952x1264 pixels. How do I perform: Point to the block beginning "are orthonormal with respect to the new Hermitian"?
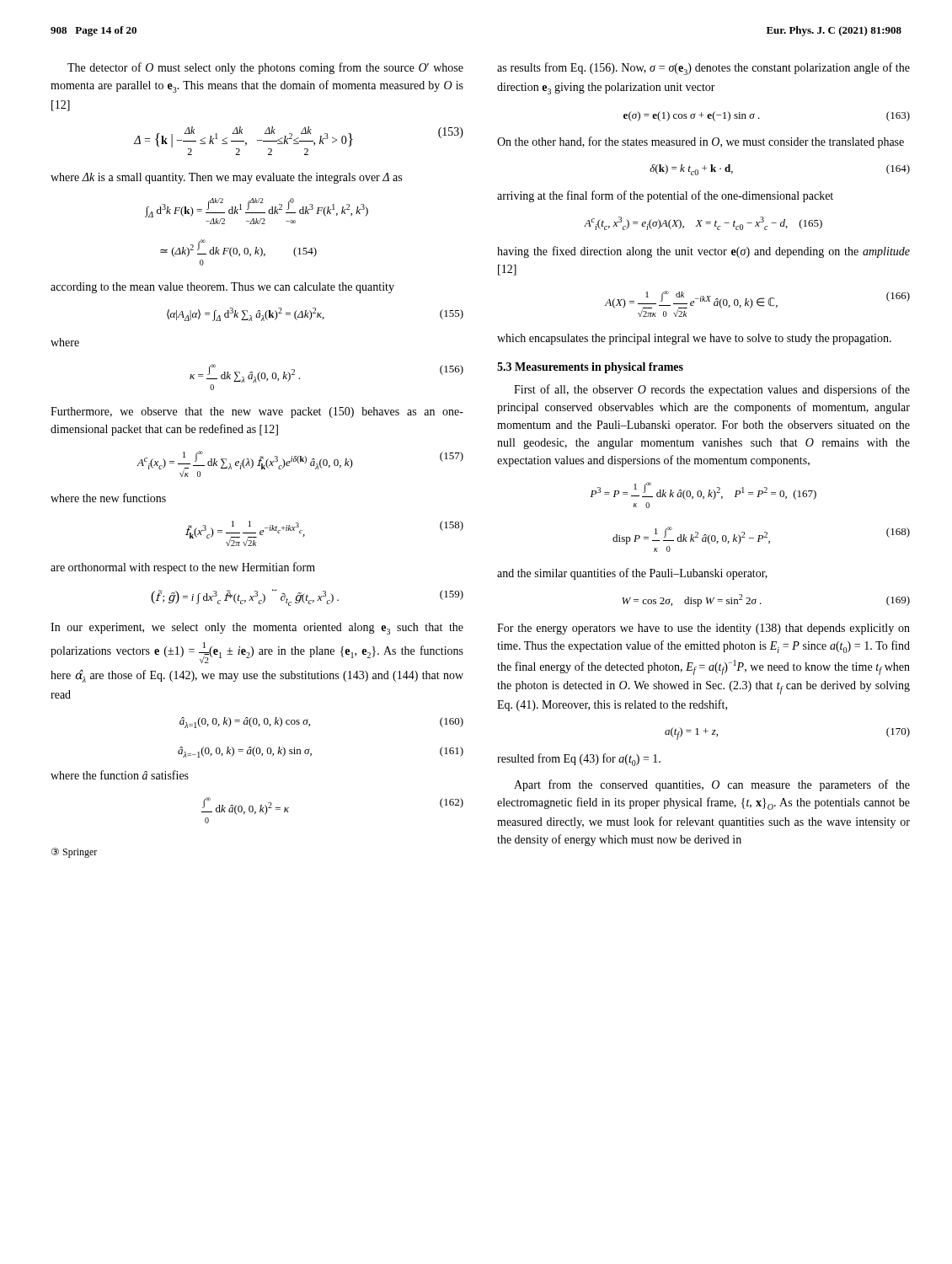point(257,567)
